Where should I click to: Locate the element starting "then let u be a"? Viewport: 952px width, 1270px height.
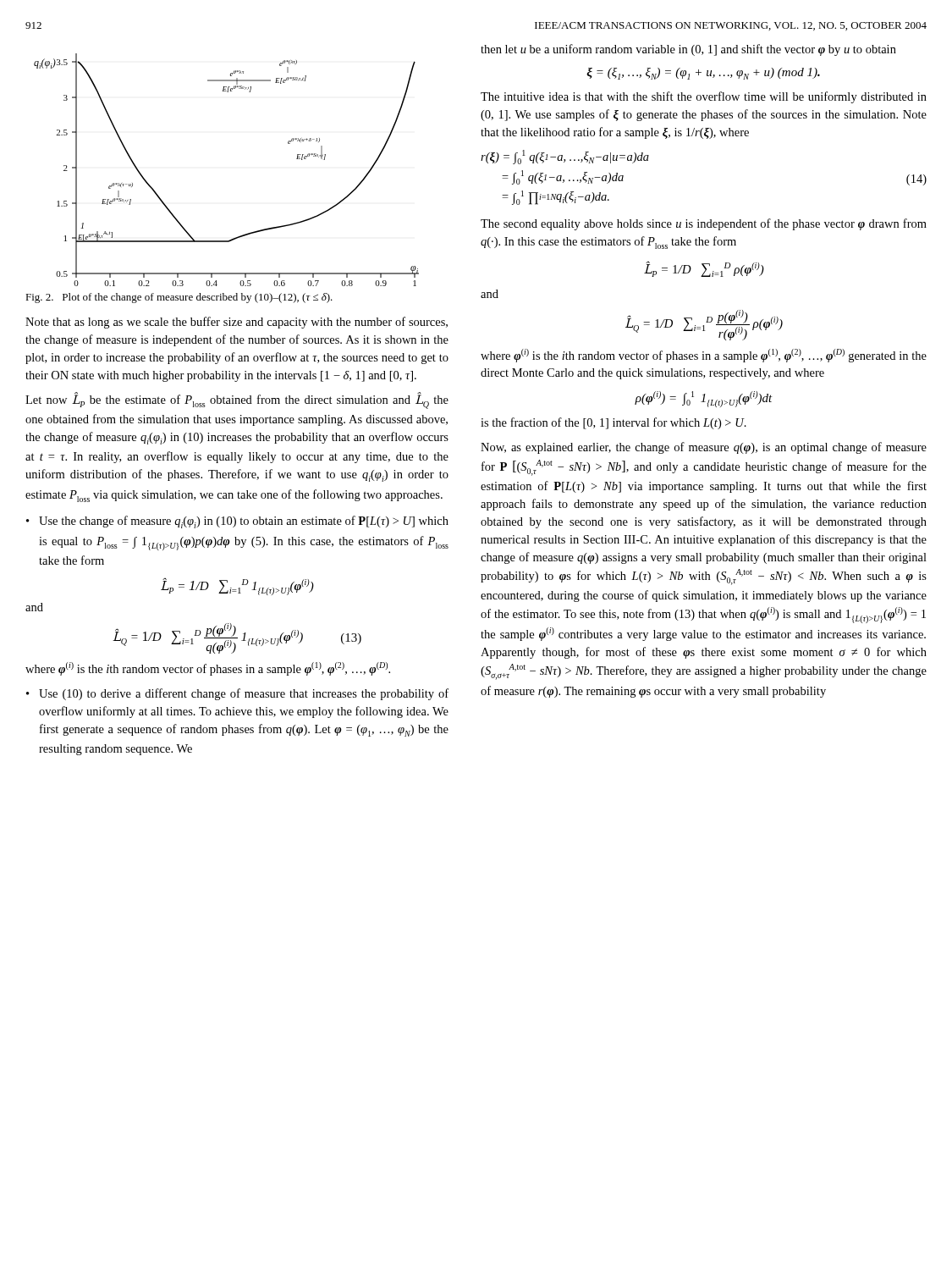(x=688, y=49)
